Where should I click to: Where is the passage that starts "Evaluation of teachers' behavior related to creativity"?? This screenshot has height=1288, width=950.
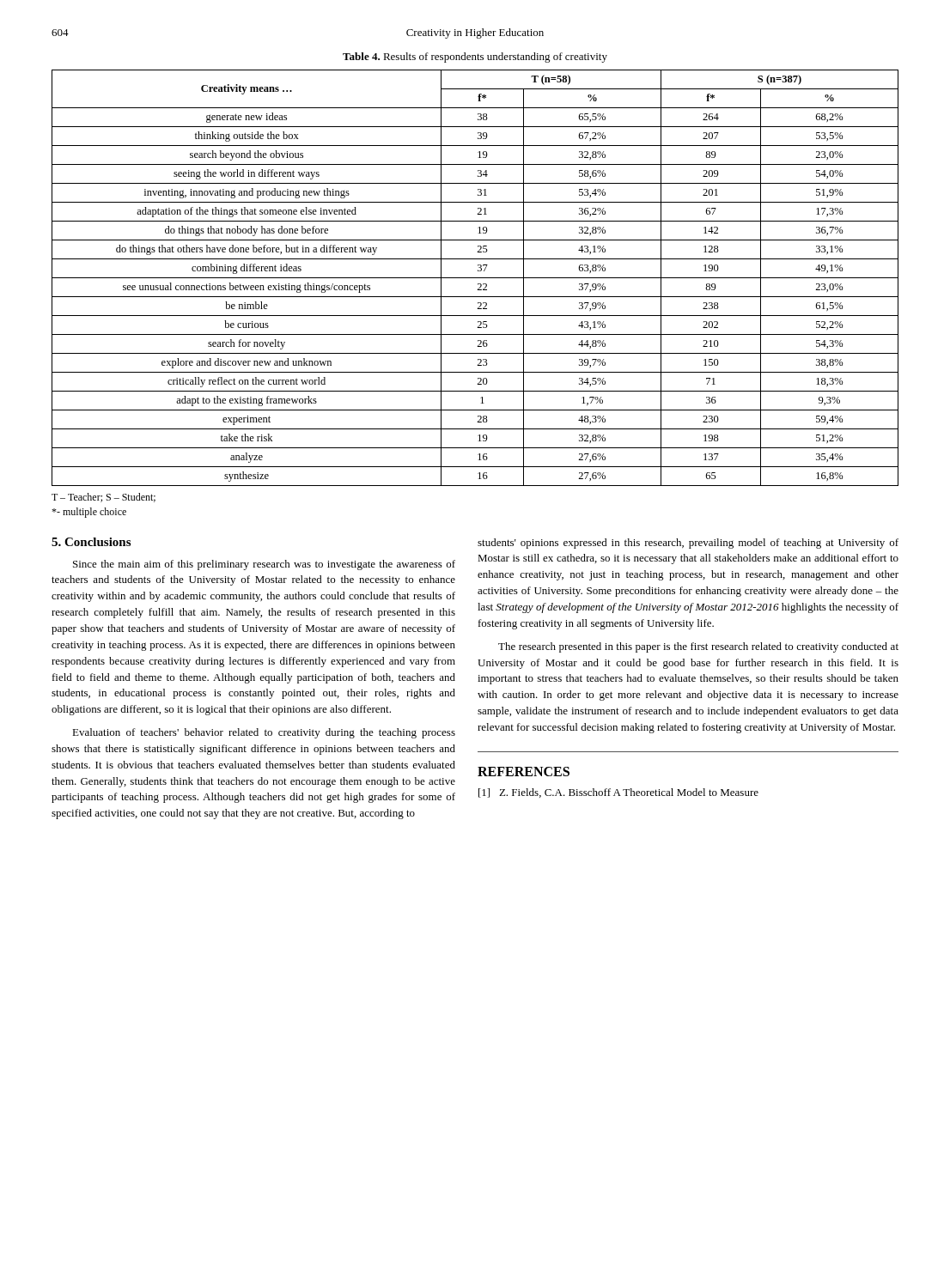[x=253, y=773]
